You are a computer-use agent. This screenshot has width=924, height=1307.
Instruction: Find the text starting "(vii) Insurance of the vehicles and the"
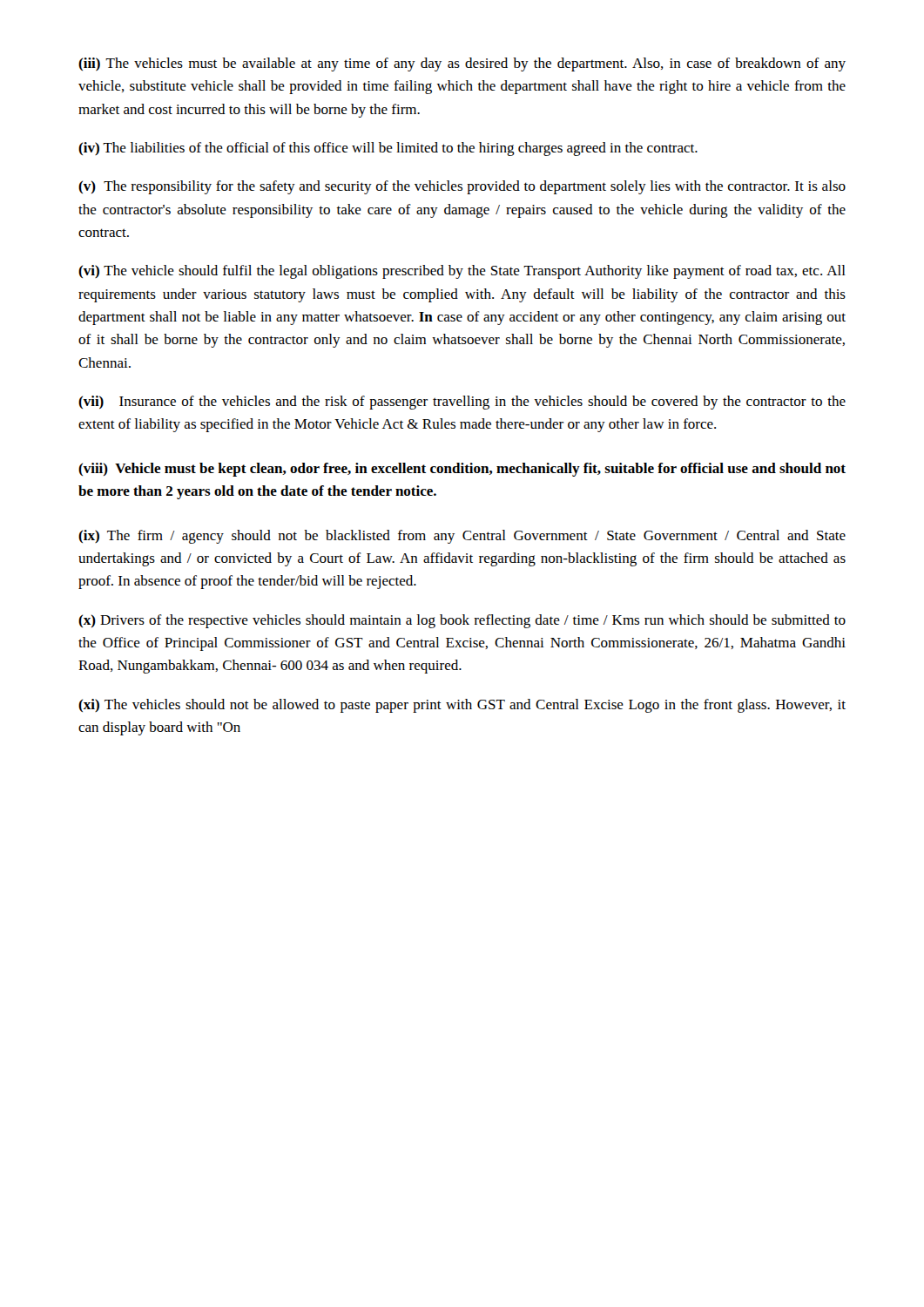click(462, 413)
